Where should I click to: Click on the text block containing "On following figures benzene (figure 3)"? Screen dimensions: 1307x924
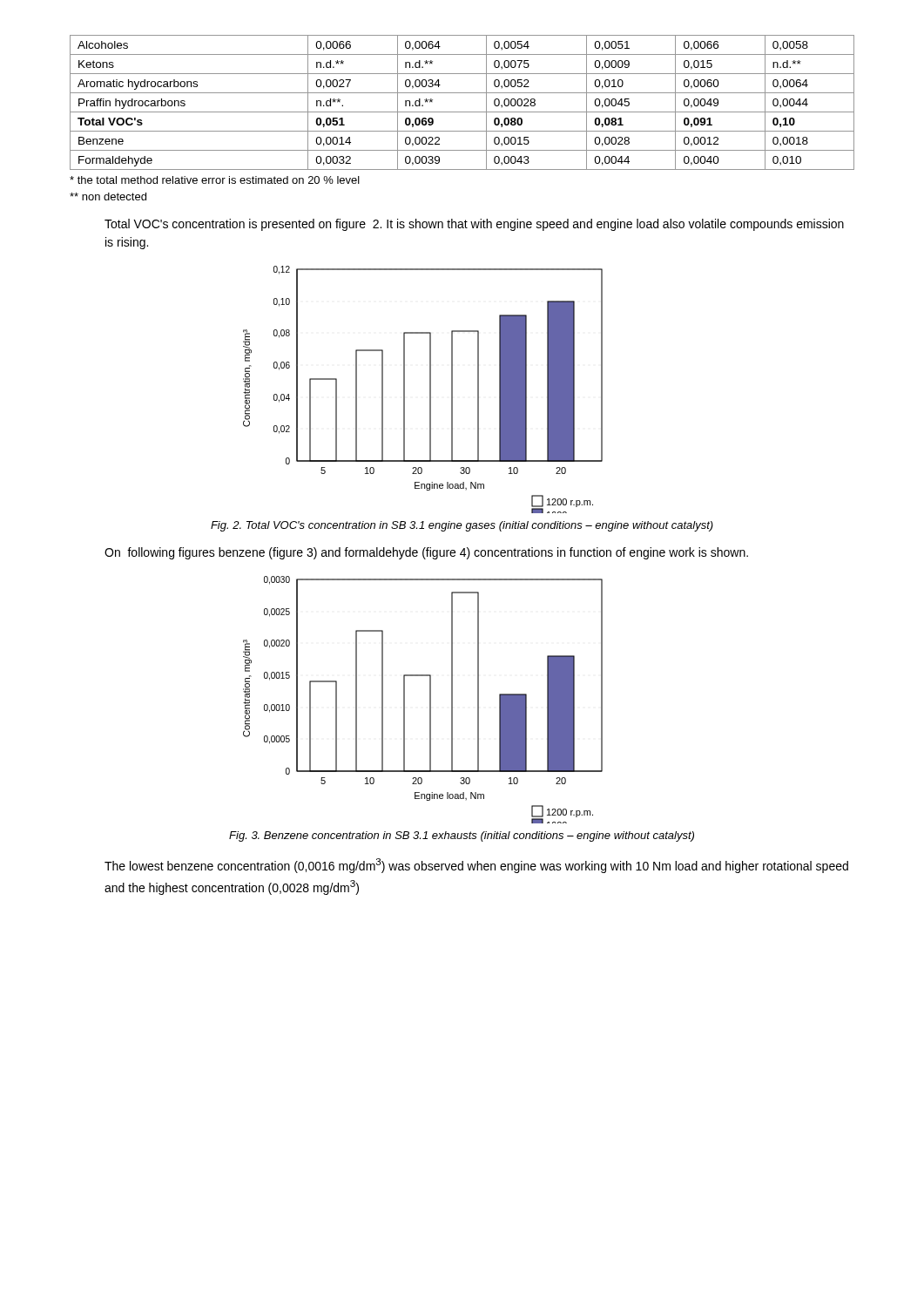pos(427,552)
